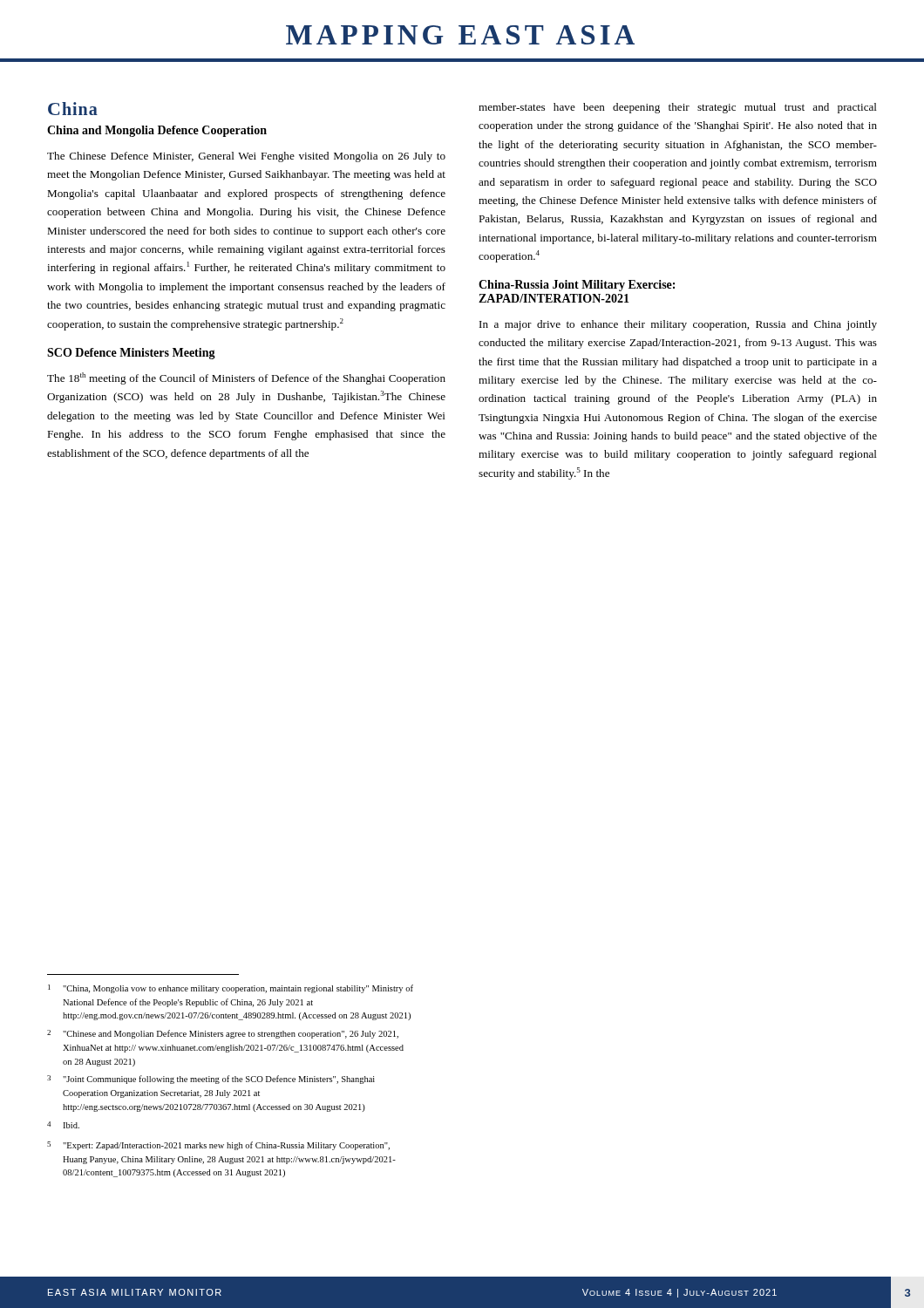Point to the block beginning "member-states have been deepening their"

678,182
